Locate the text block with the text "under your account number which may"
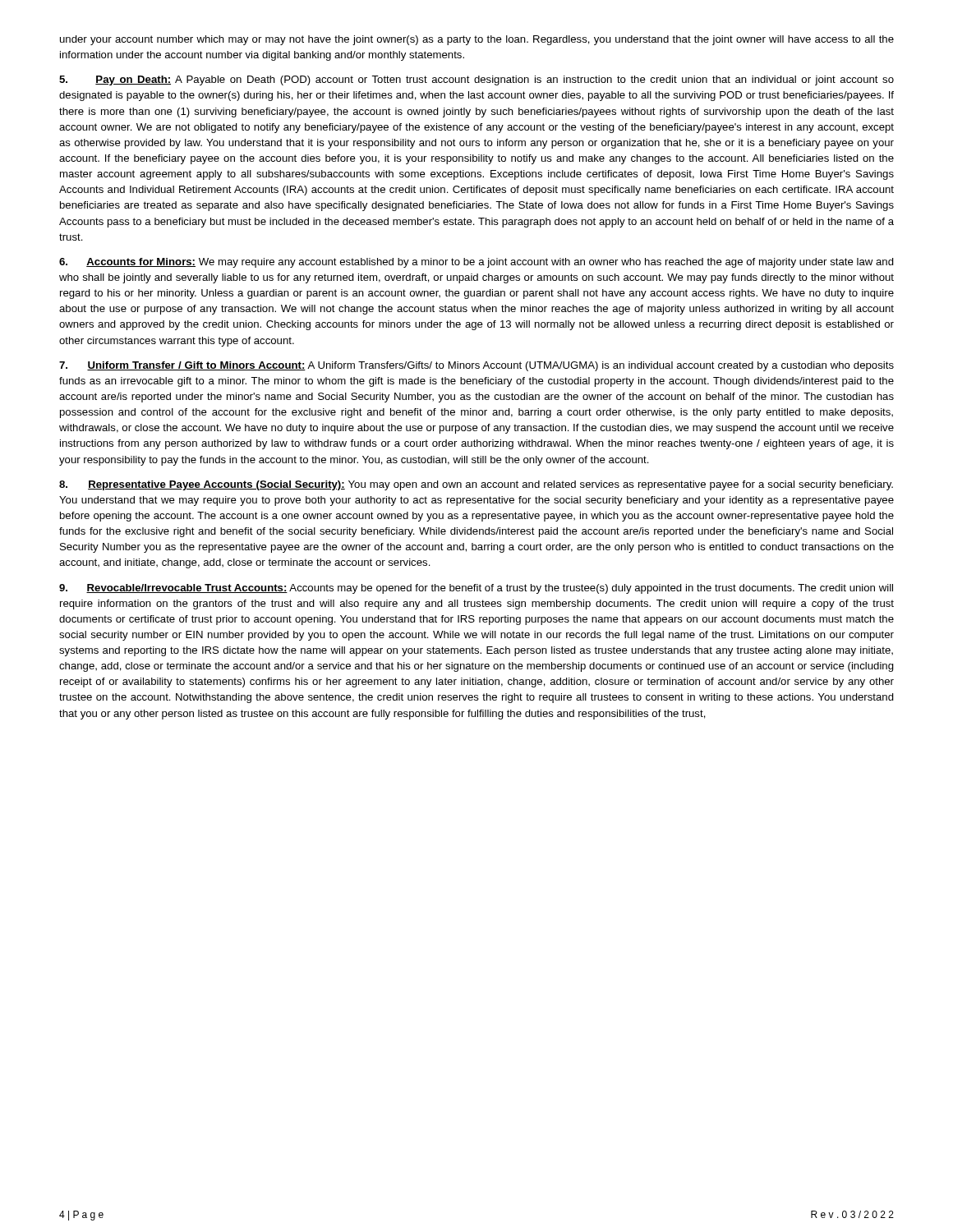953x1232 pixels. click(476, 47)
